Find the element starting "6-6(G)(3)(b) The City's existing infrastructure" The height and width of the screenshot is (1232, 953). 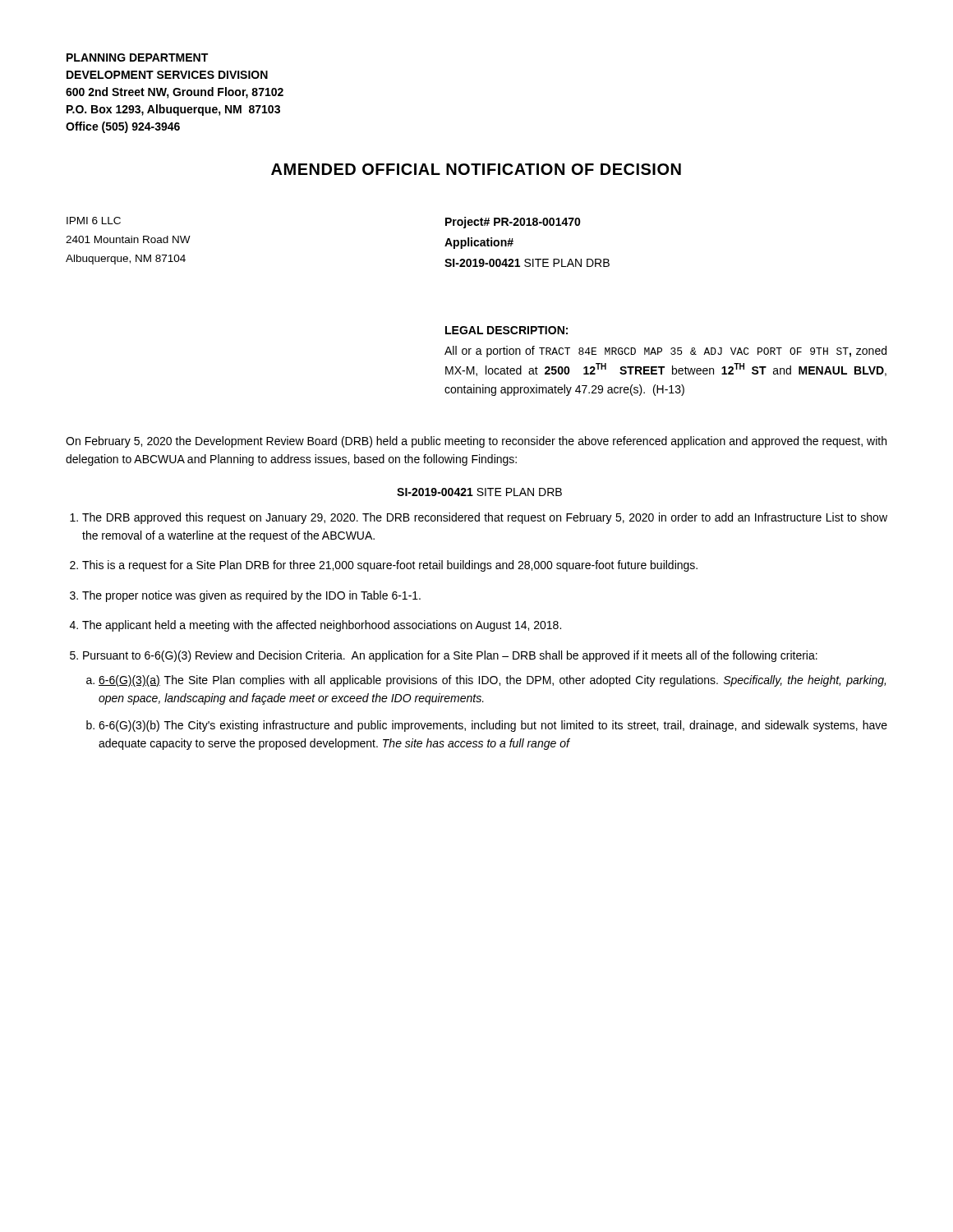493,734
